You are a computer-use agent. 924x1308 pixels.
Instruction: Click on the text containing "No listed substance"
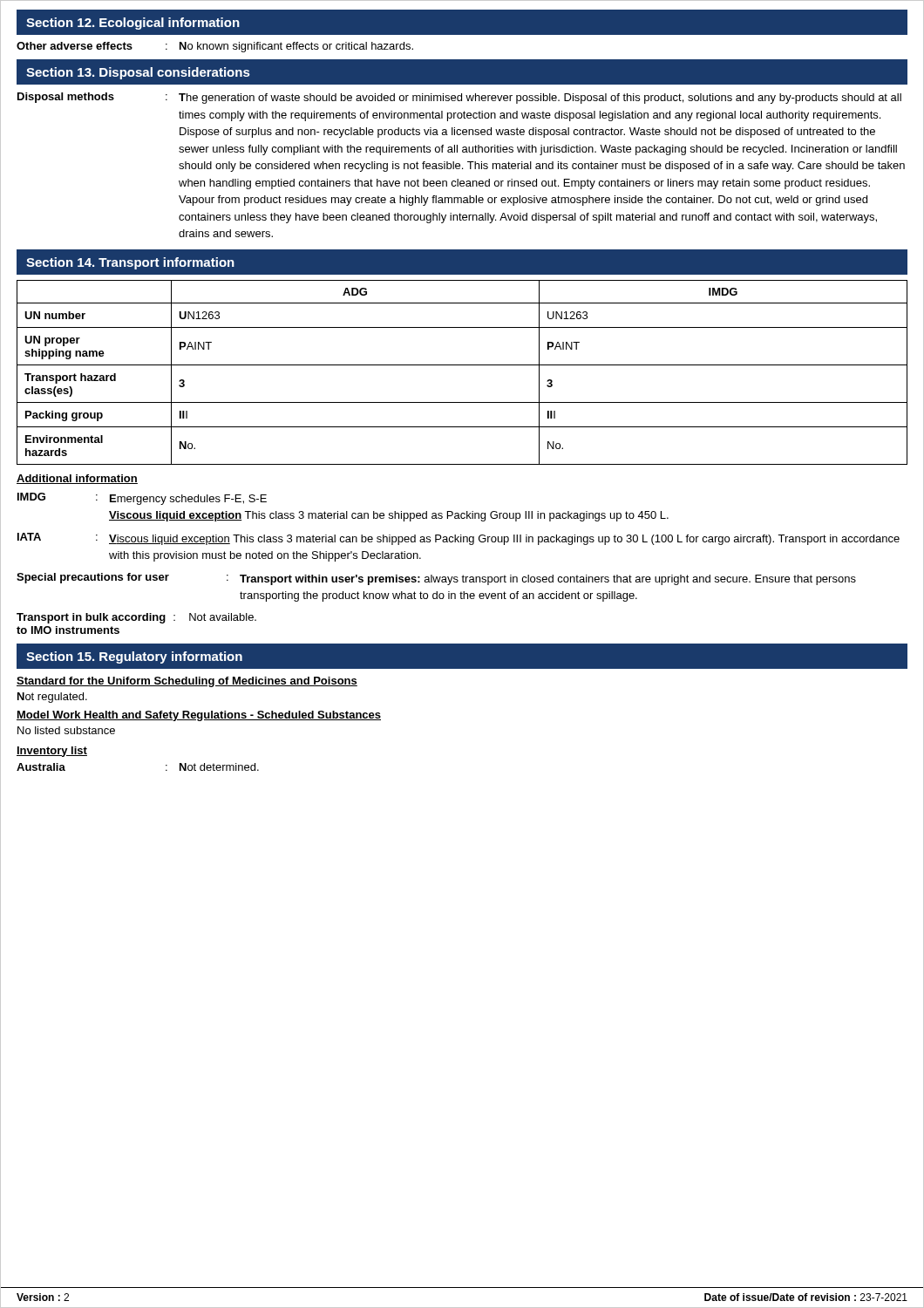[66, 730]
